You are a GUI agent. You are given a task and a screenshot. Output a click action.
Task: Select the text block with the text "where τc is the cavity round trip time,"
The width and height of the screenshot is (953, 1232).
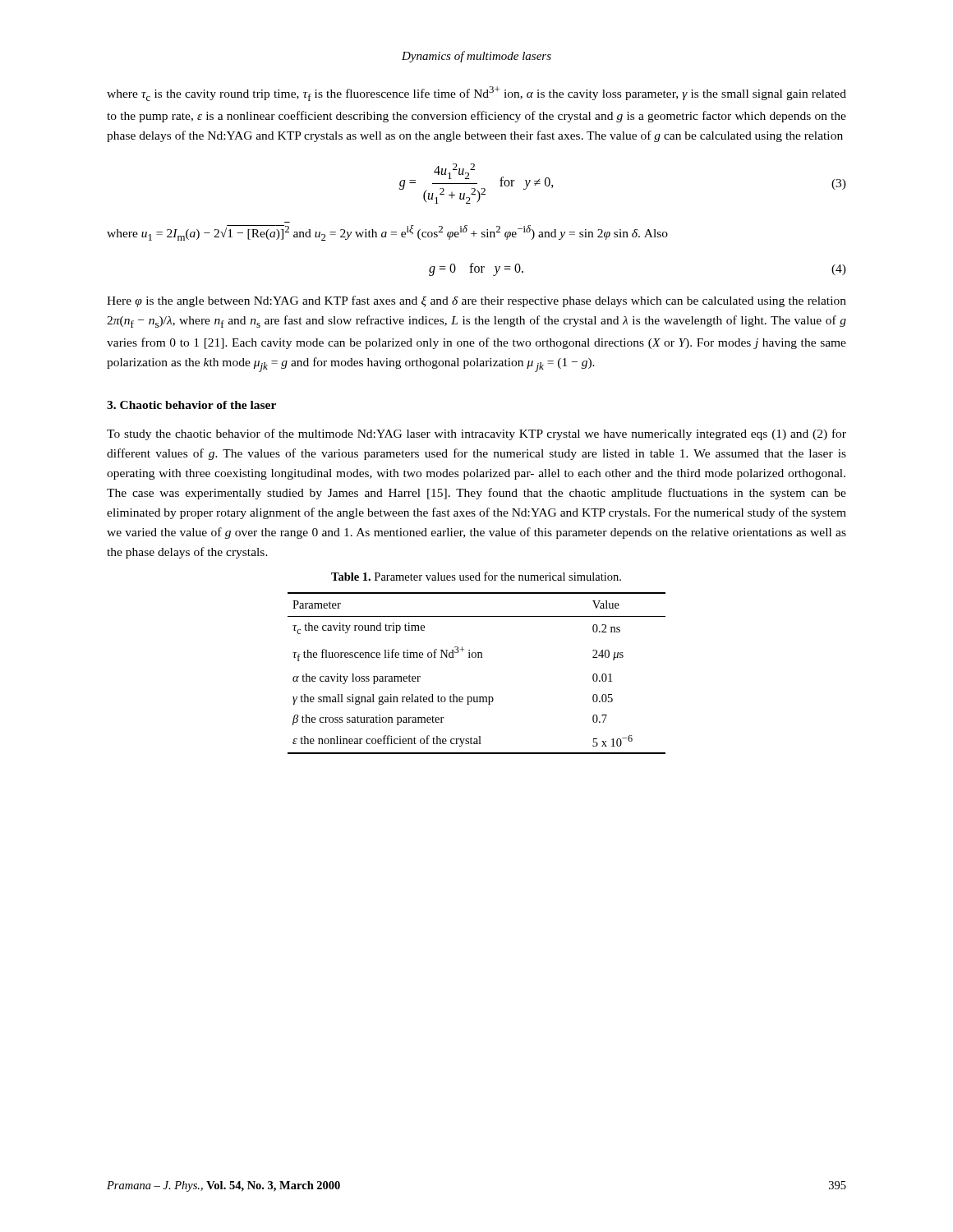point(476,113)
